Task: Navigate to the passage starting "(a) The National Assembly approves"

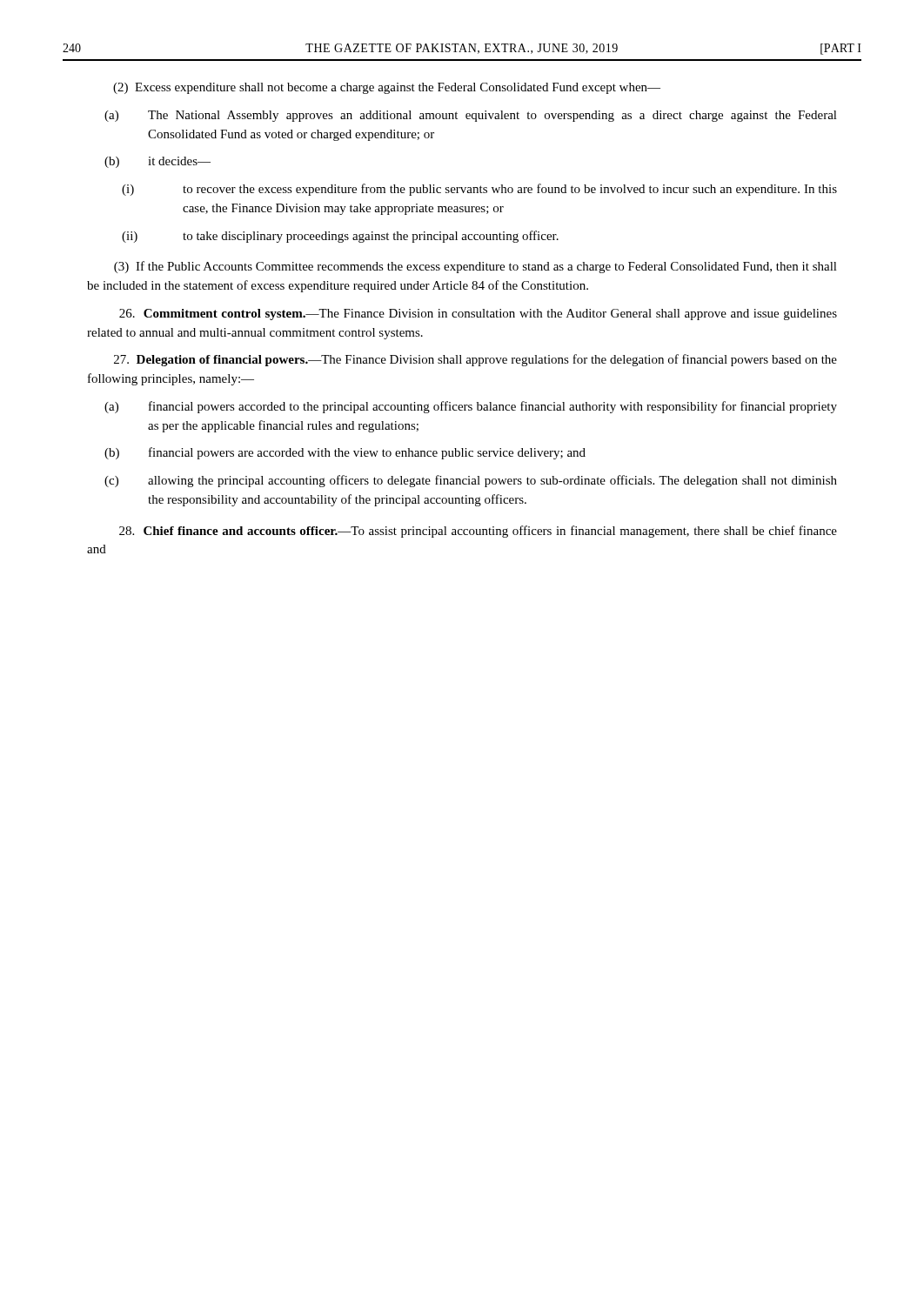Action: (462, 125)
